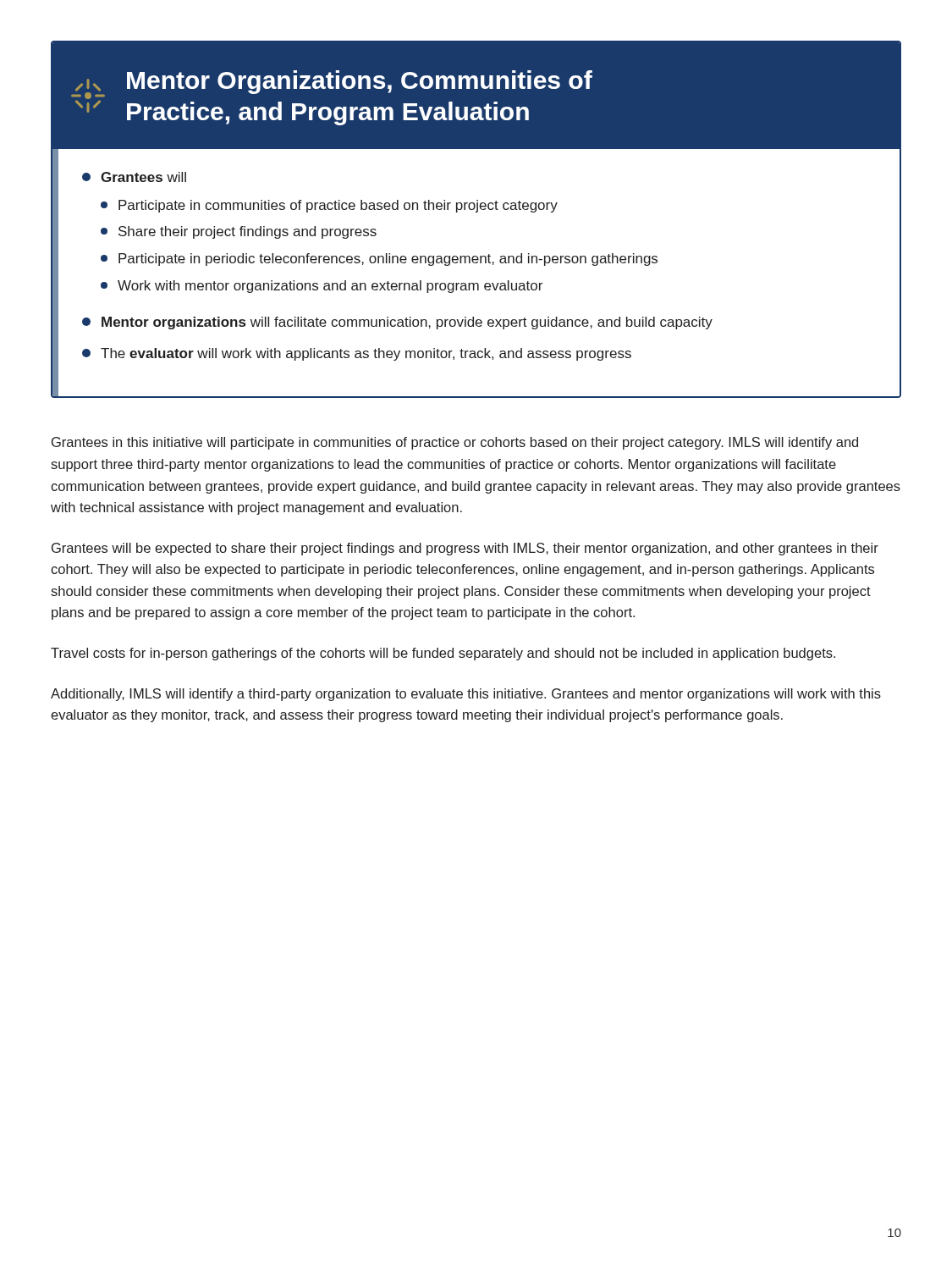
Task: Click on the region starting "Additionally, IMLS will identify a third-party organization"
Action: (x=466, y=704)
